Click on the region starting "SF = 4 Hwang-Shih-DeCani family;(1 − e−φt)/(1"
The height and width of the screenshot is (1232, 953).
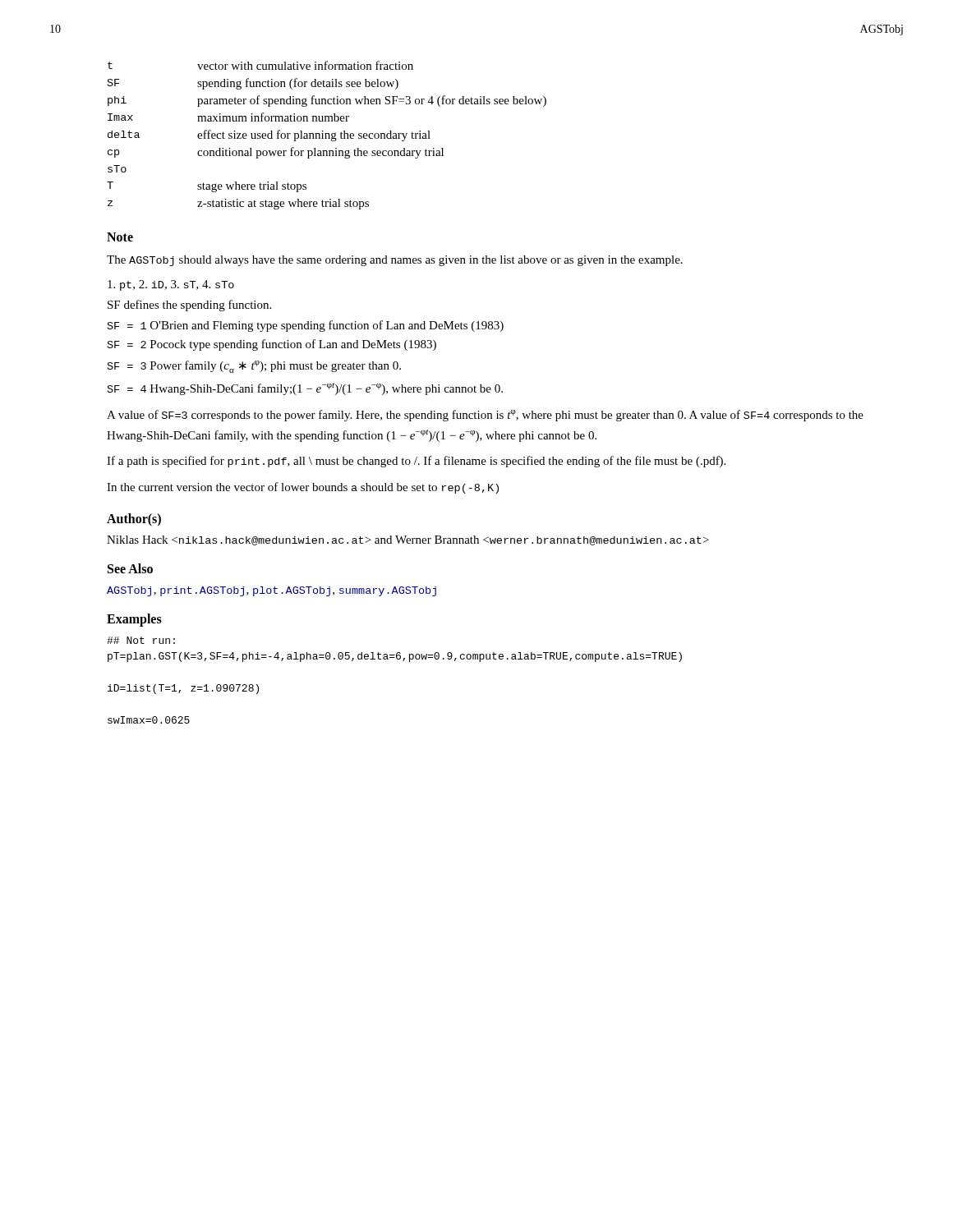(305, 387)
